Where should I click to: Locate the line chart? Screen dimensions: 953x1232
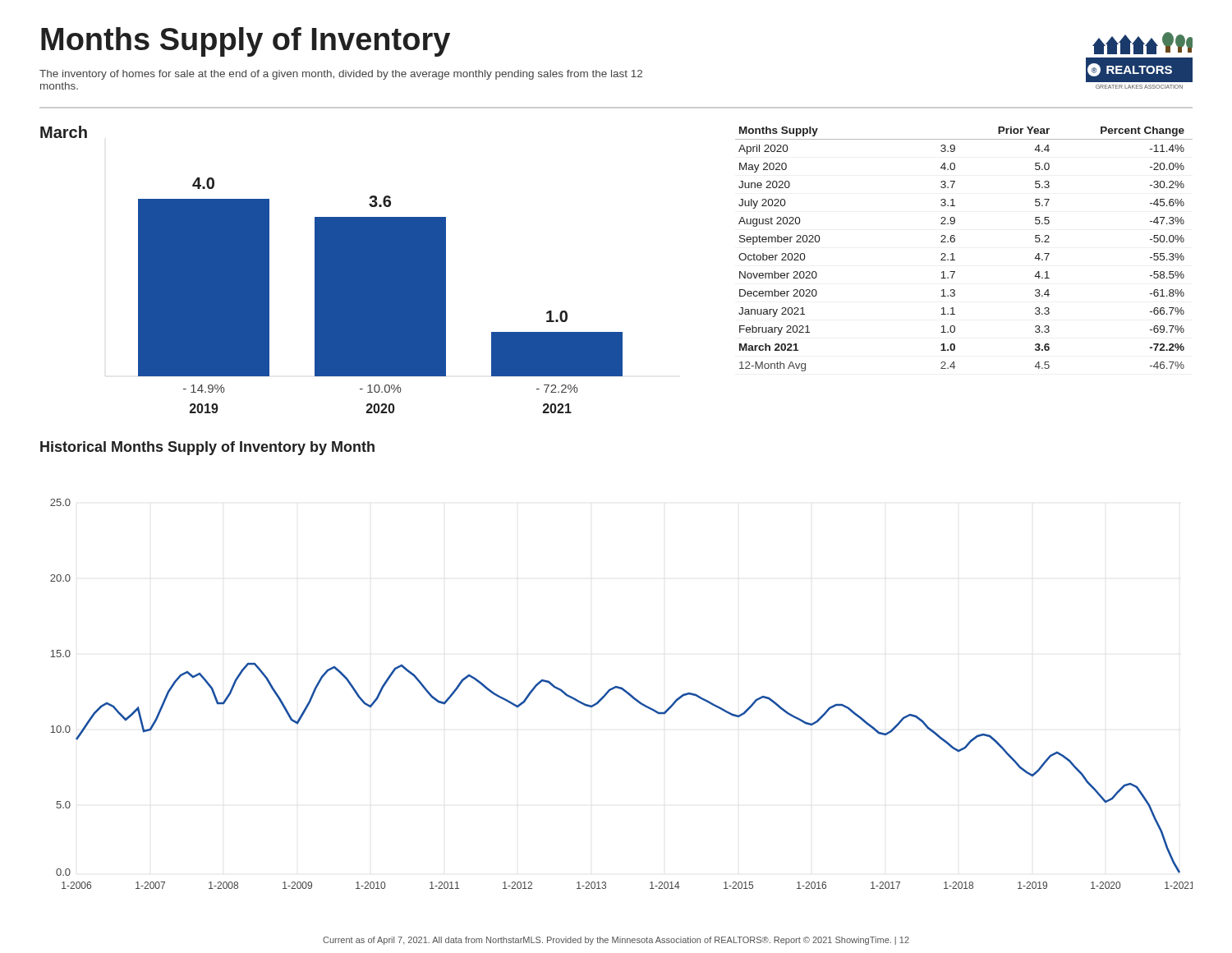point(616,682)
